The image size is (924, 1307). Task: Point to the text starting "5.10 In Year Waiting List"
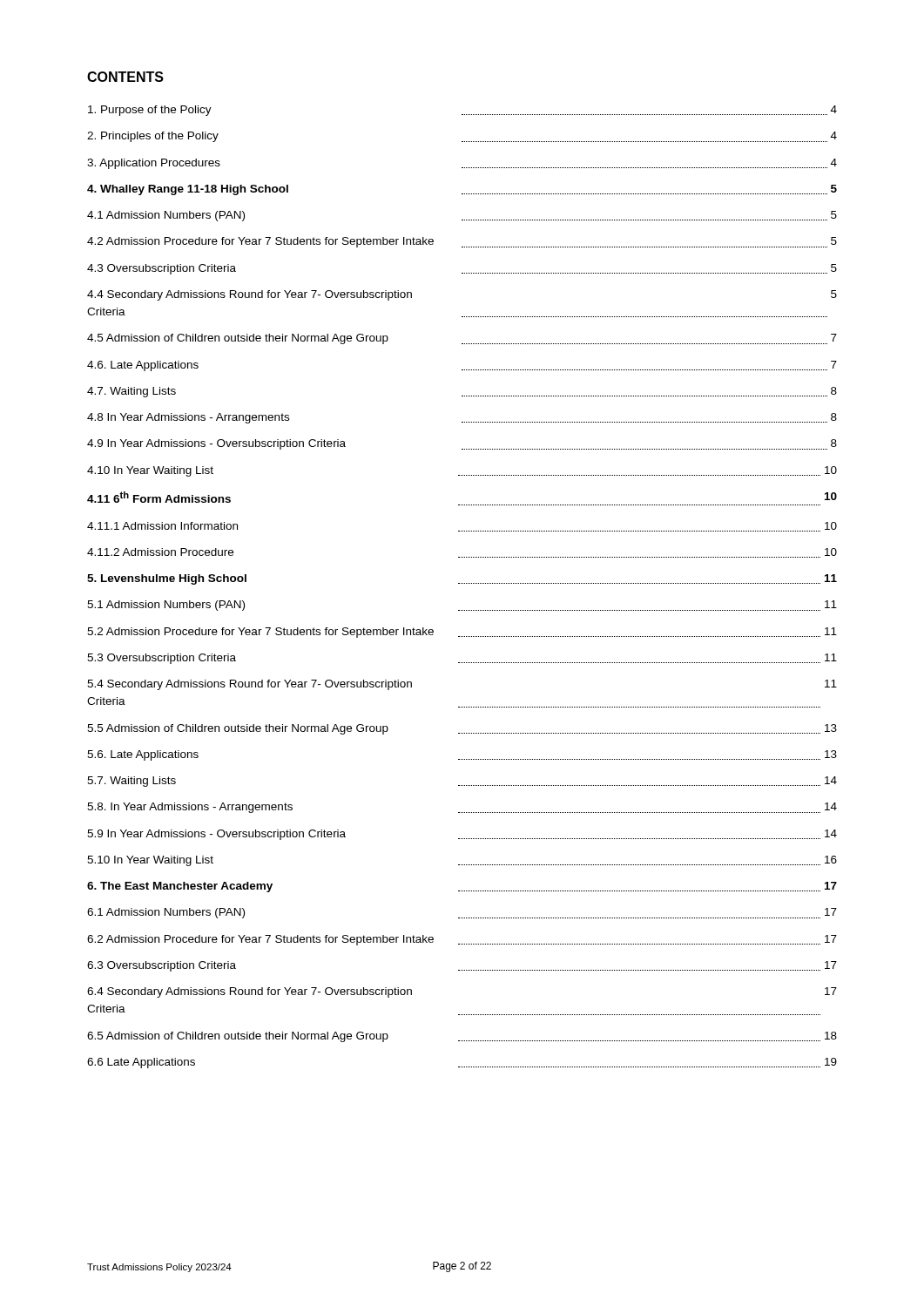click(462, 860)
